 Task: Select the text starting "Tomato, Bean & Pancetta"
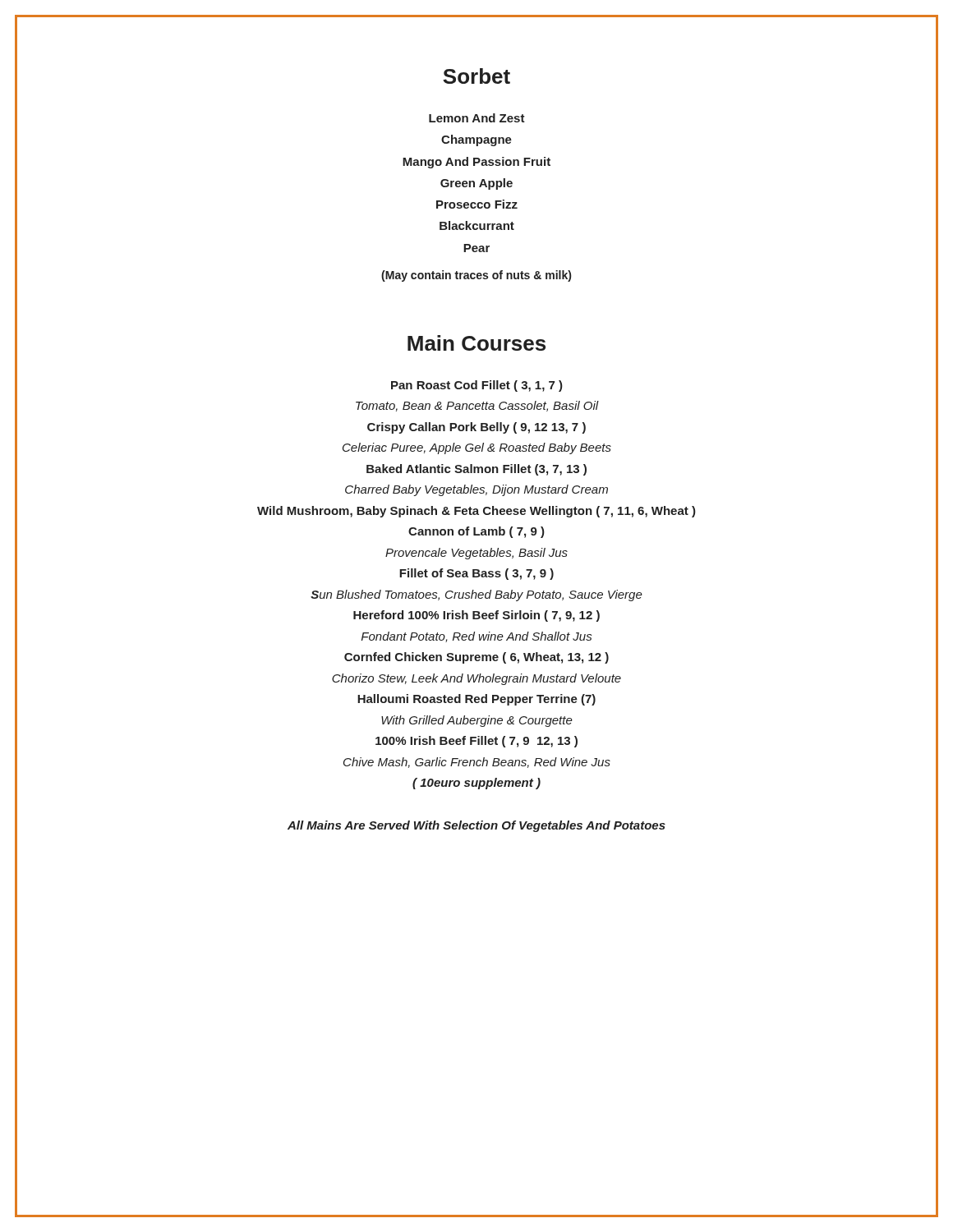(x=476, y=406)
